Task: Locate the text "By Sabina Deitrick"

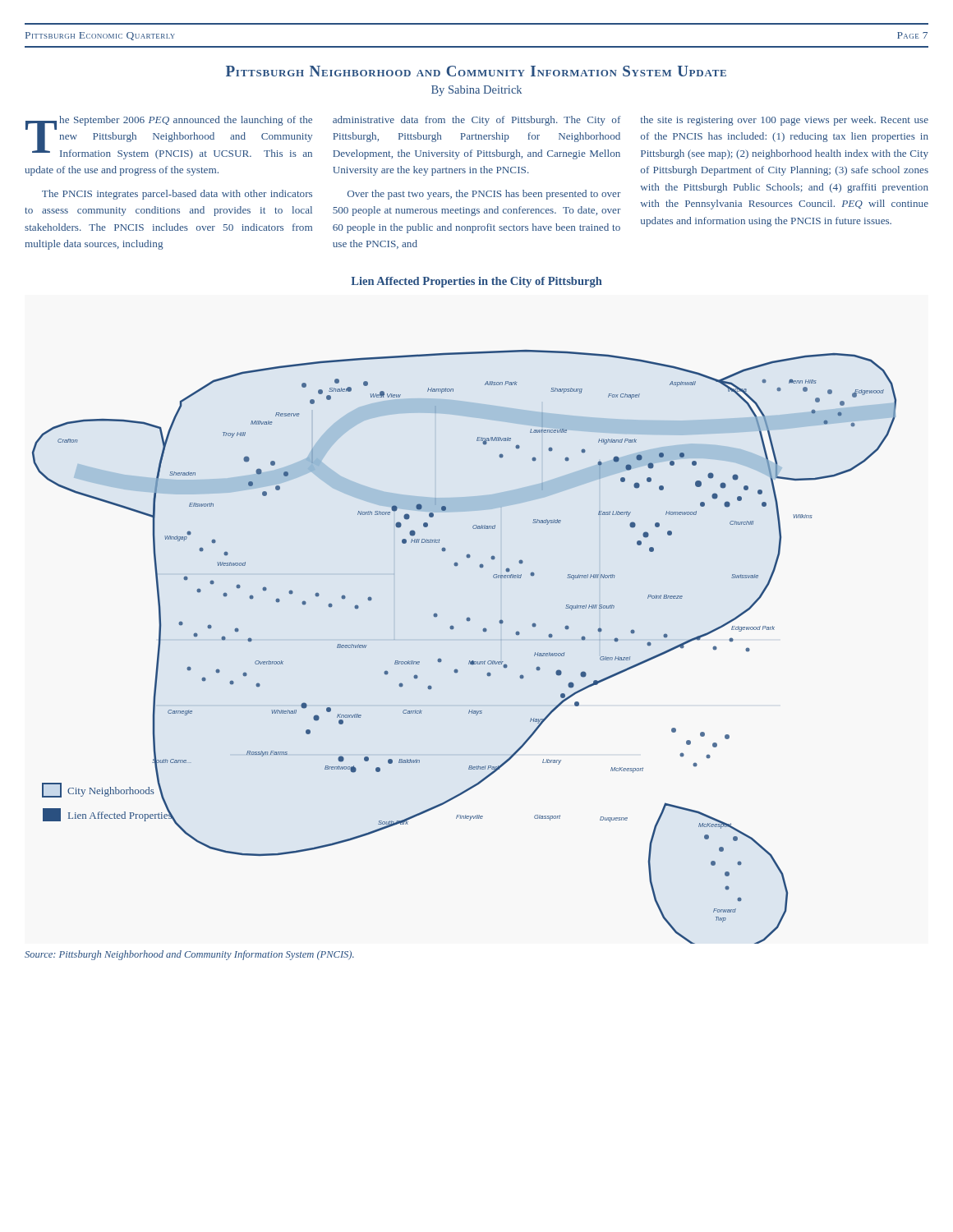Action: coord(476,90)
